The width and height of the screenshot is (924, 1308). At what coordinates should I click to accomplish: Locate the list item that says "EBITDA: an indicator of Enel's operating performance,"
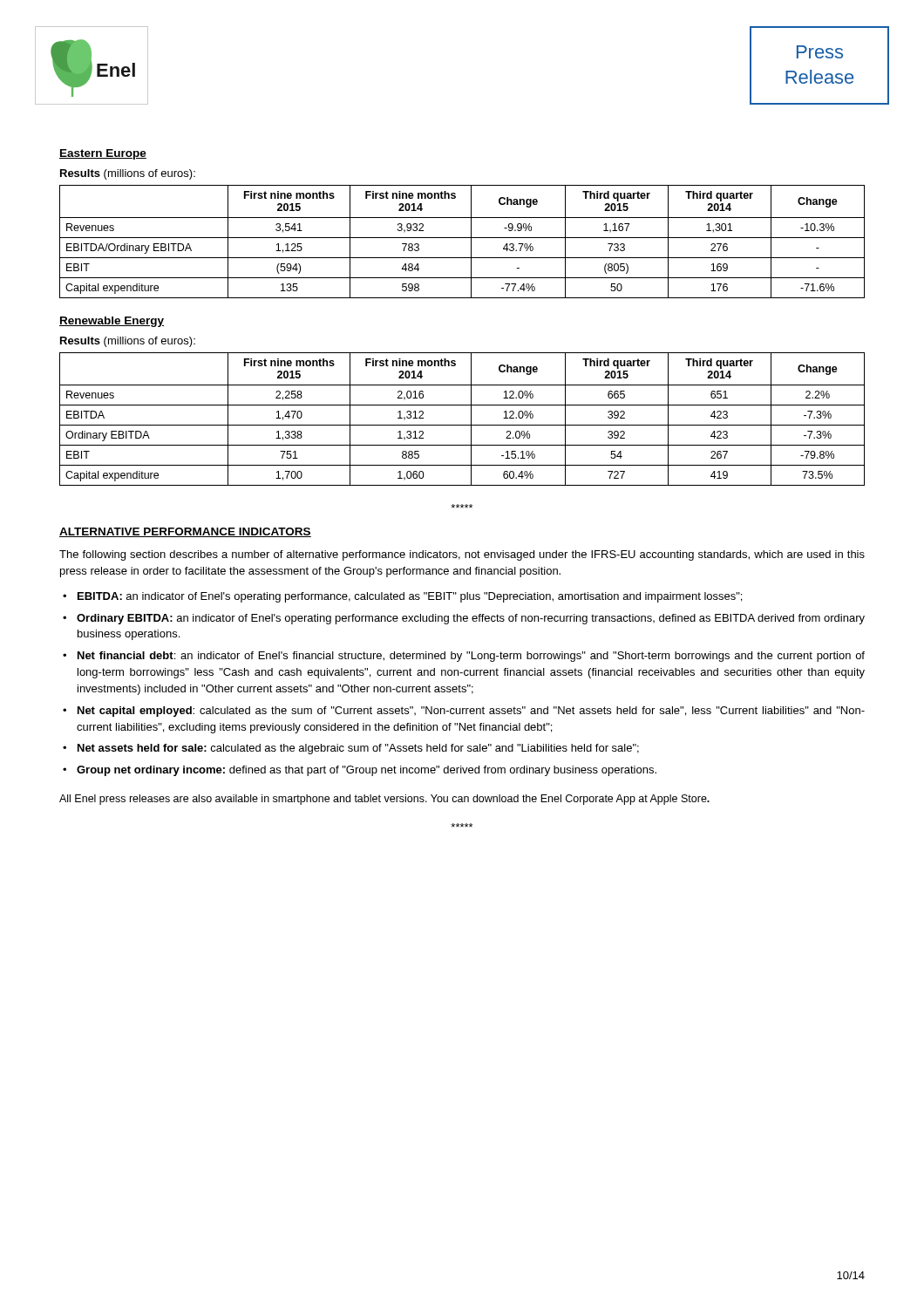(x=410, y=596)
